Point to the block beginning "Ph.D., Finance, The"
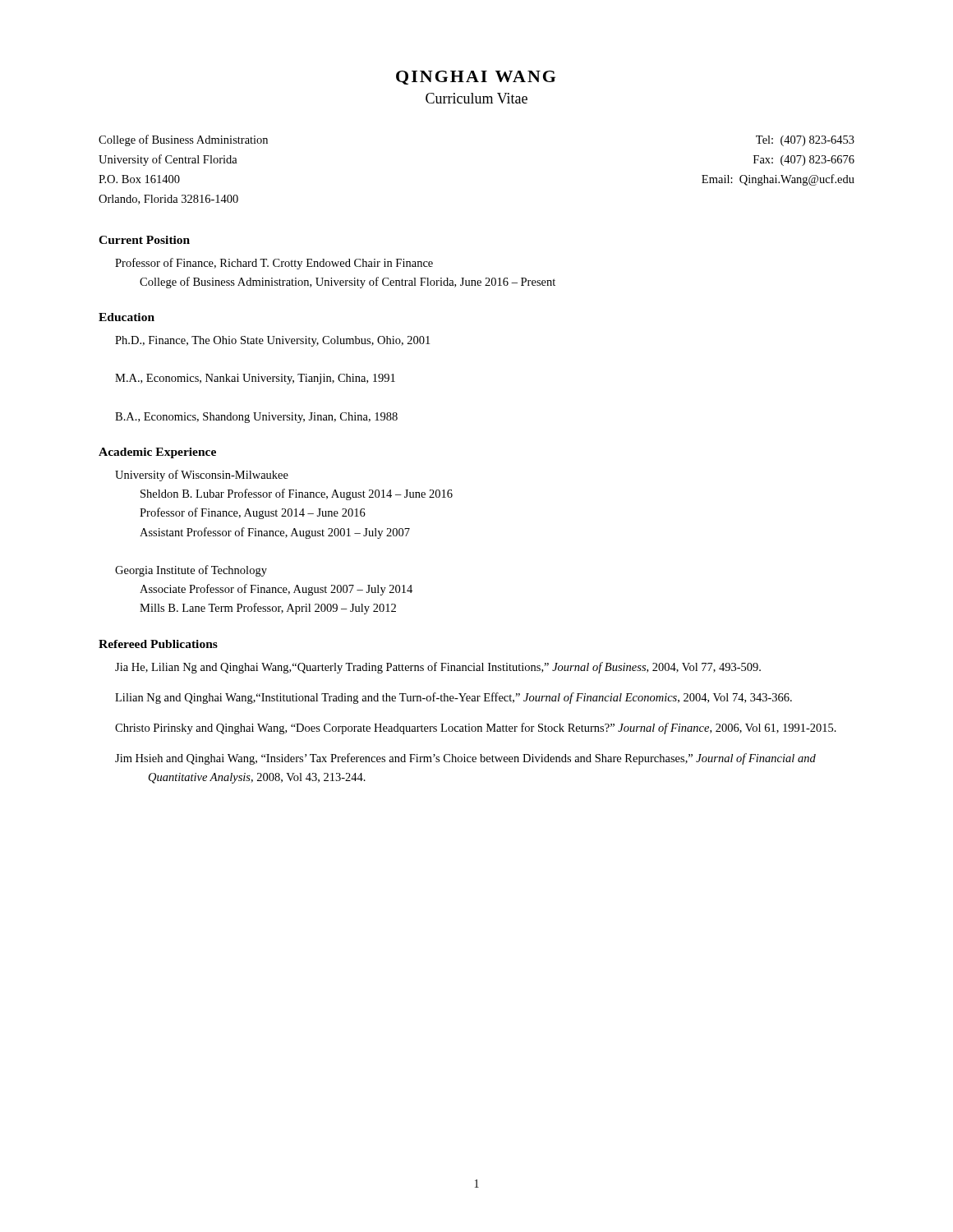953x1232 pixels. 273,340
